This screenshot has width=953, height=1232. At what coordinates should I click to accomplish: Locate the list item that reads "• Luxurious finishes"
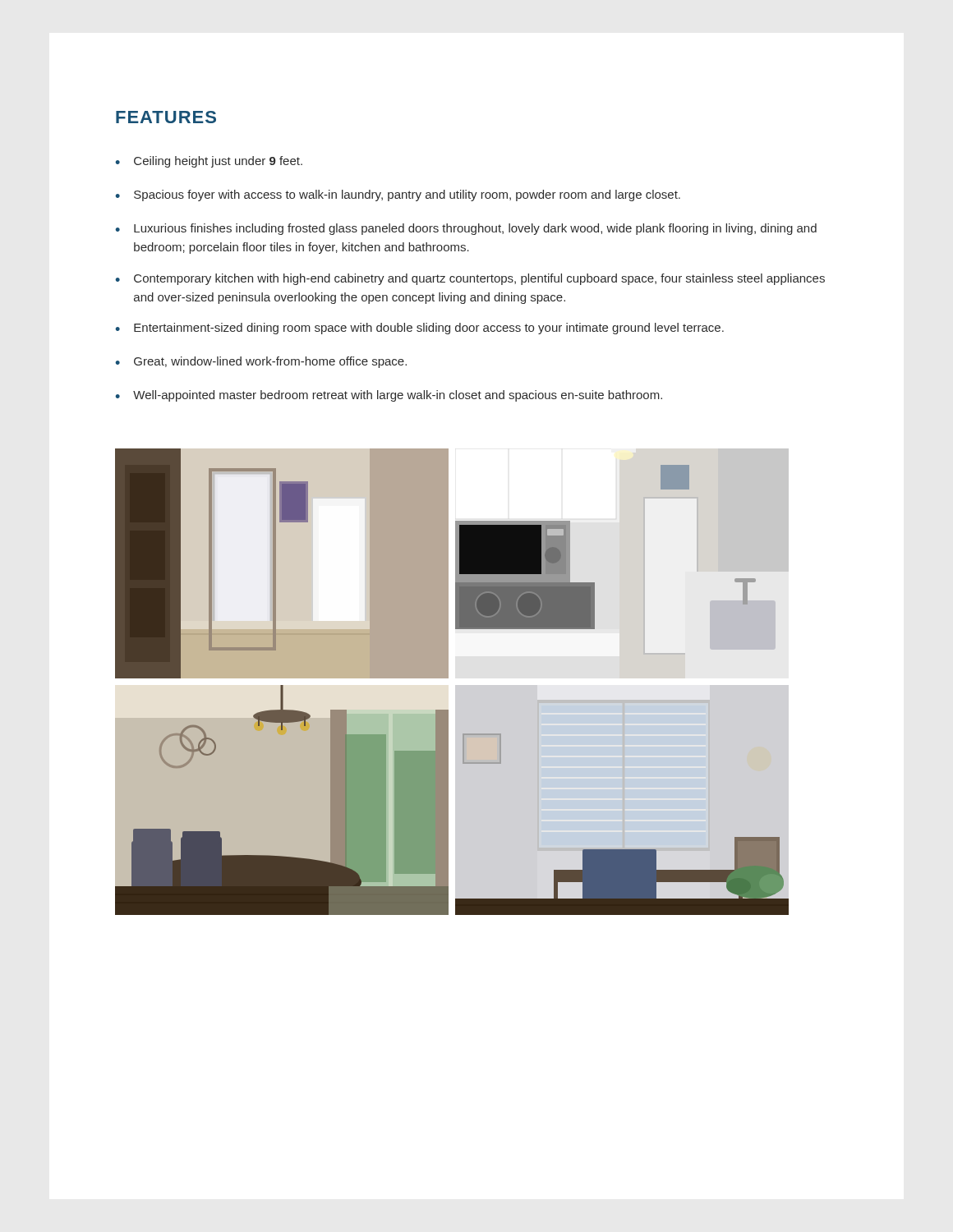click(476, 238)
